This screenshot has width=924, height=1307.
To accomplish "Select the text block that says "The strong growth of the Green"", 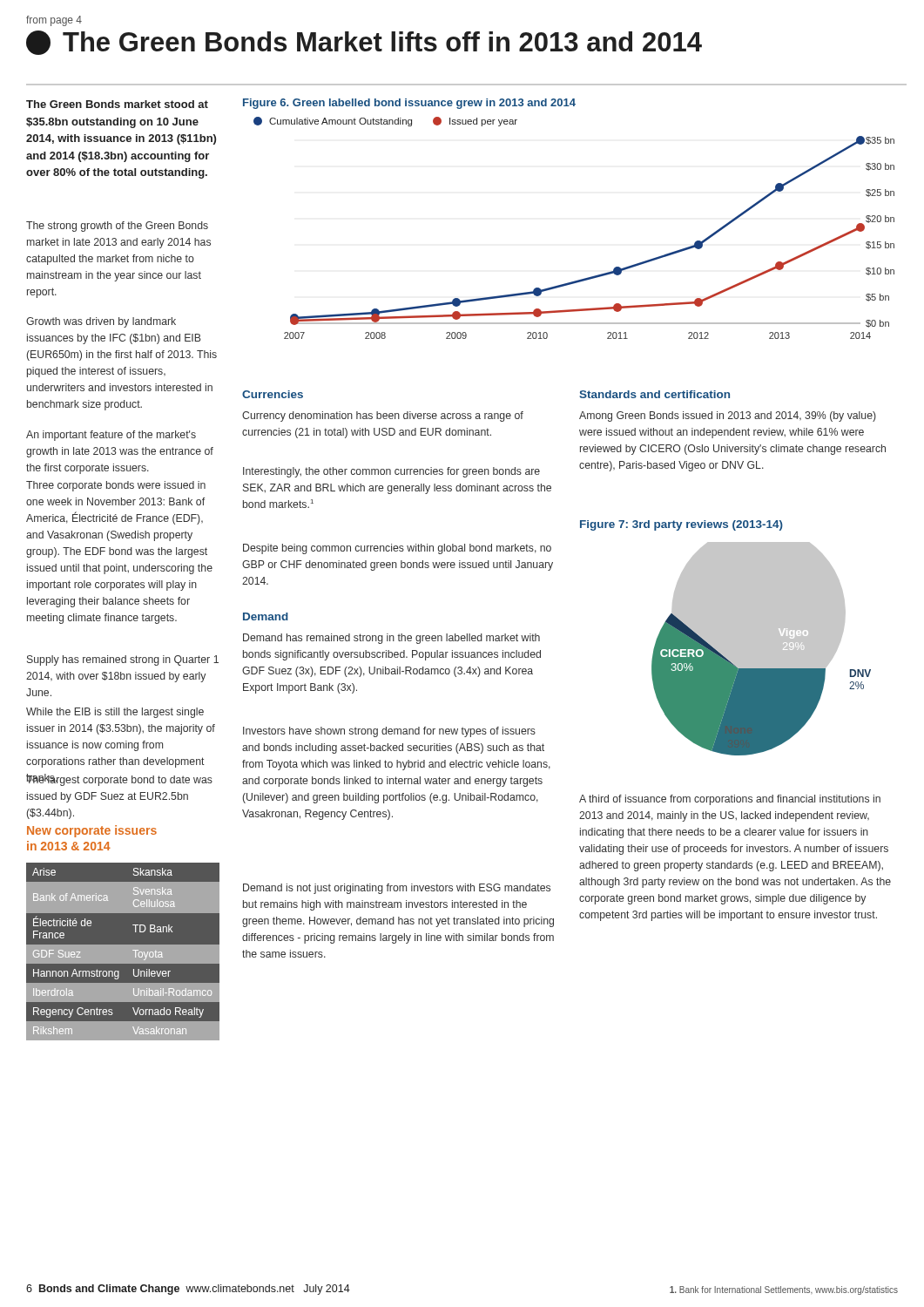I will pyautogui.click(x=119, y=259).
